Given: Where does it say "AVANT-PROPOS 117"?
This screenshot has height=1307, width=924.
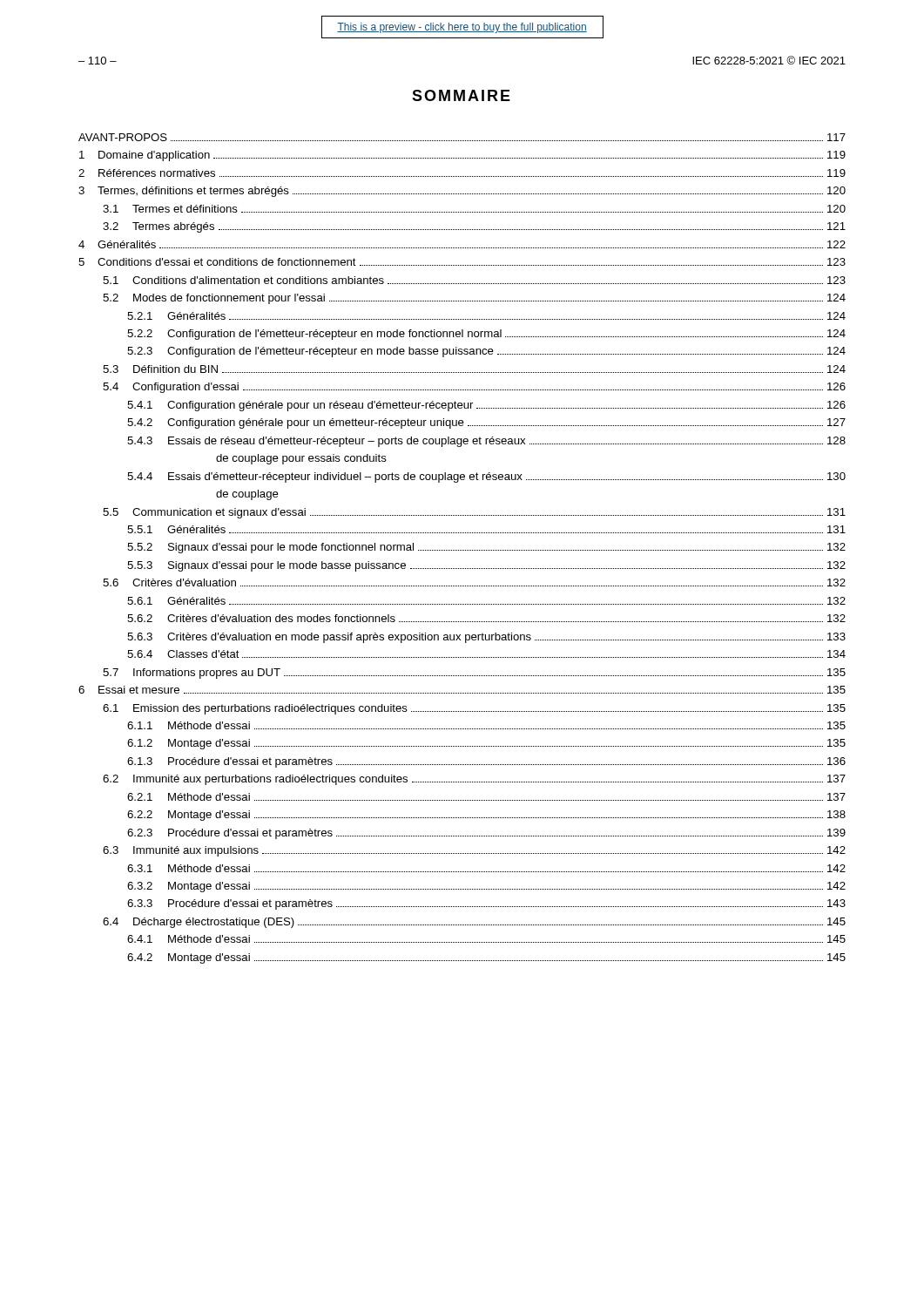Looking at the screenshot, I should [x=462, y=138].
